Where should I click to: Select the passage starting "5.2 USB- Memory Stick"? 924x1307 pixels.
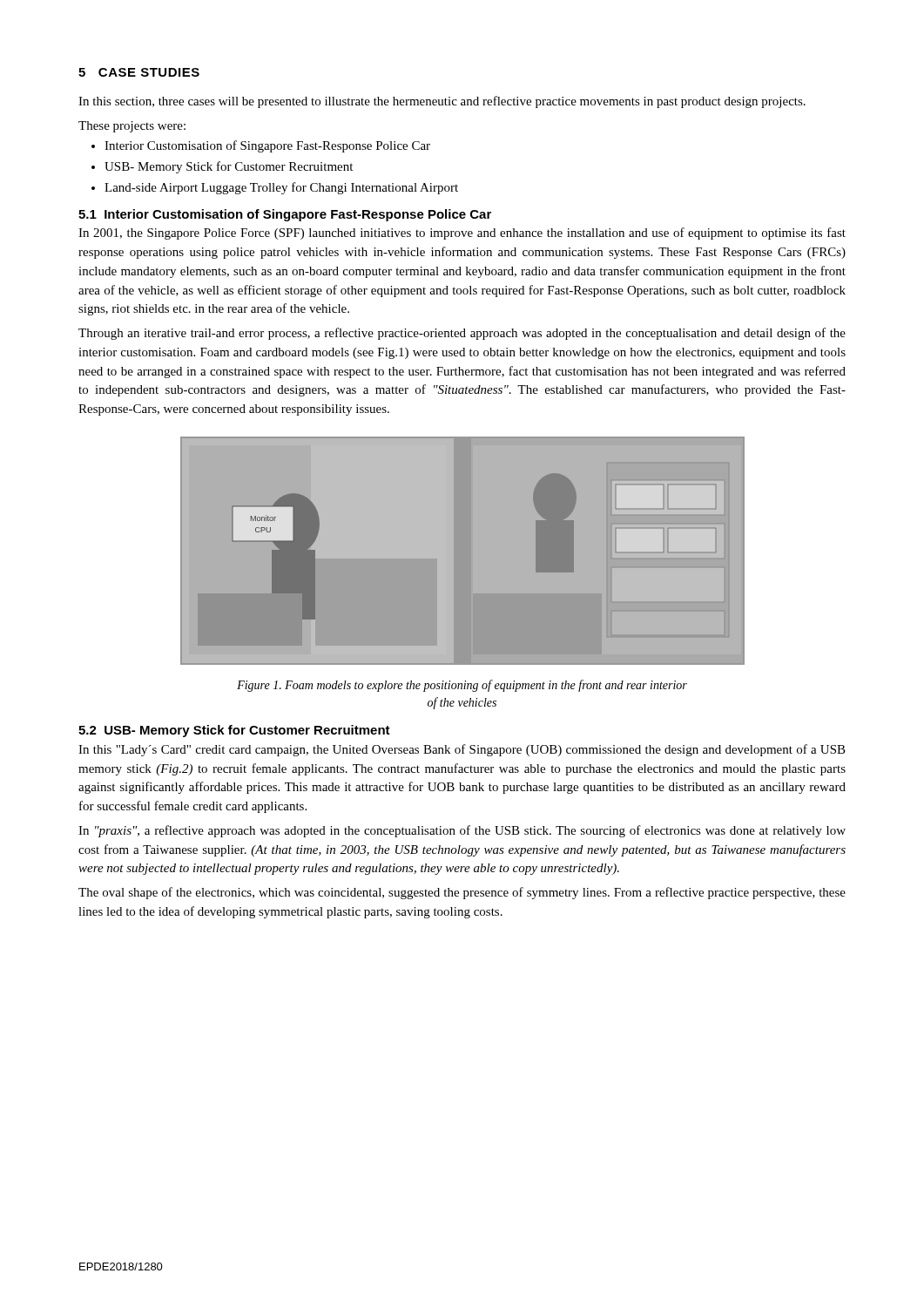[x=234, y=730]
